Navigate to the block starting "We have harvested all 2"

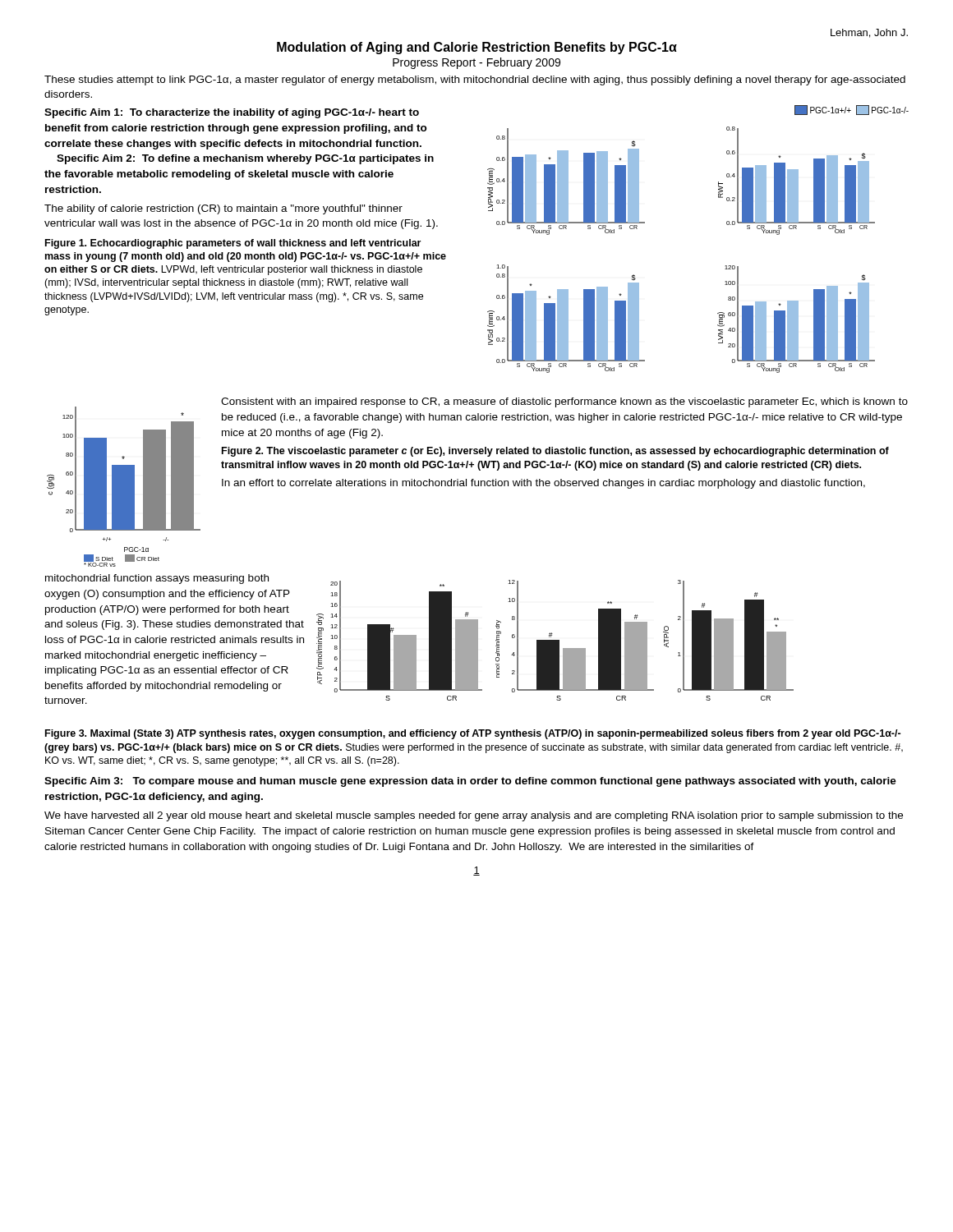pos(474,831)
